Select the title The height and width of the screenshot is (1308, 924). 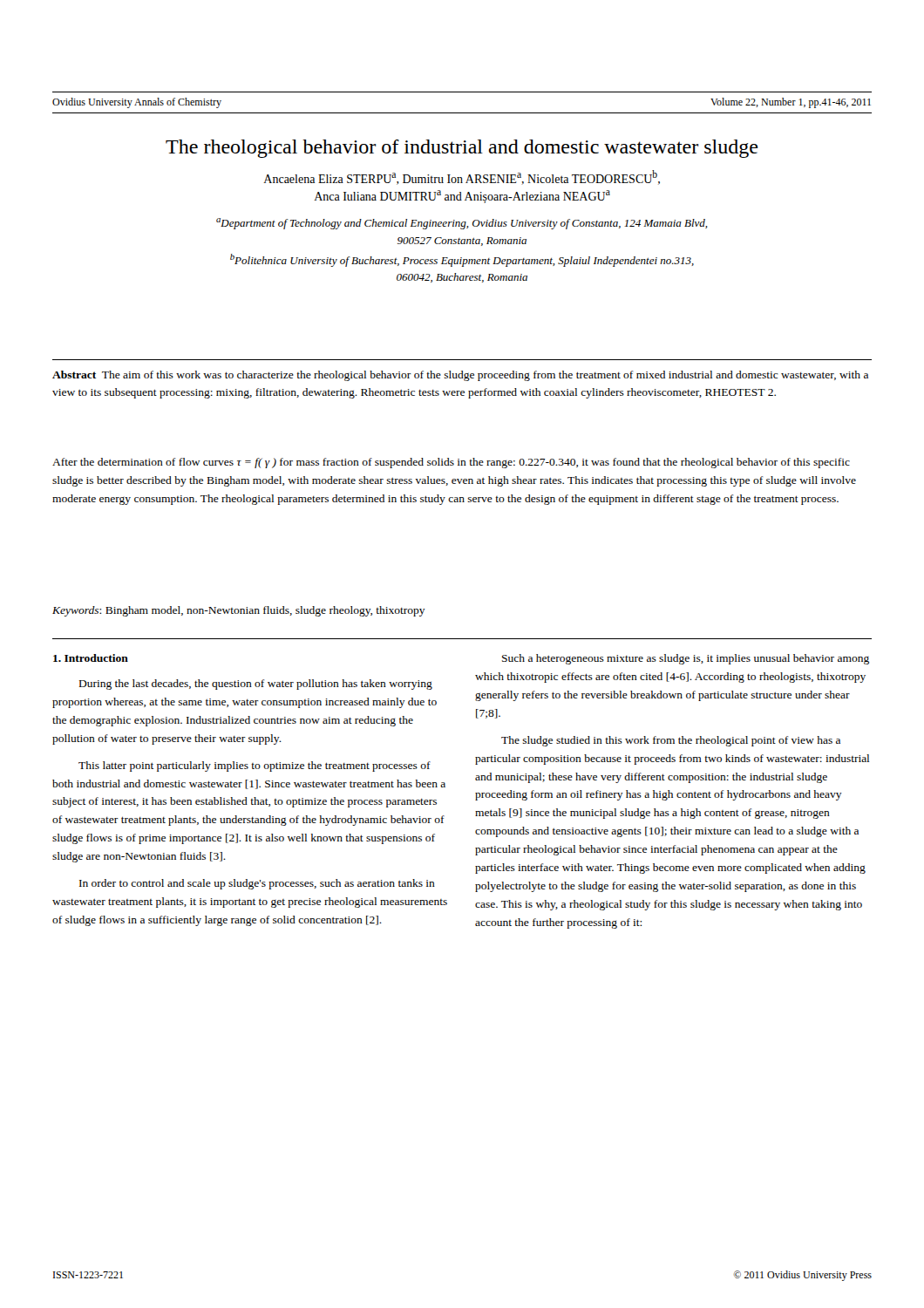pyautogui.click(x=462, y=211)
